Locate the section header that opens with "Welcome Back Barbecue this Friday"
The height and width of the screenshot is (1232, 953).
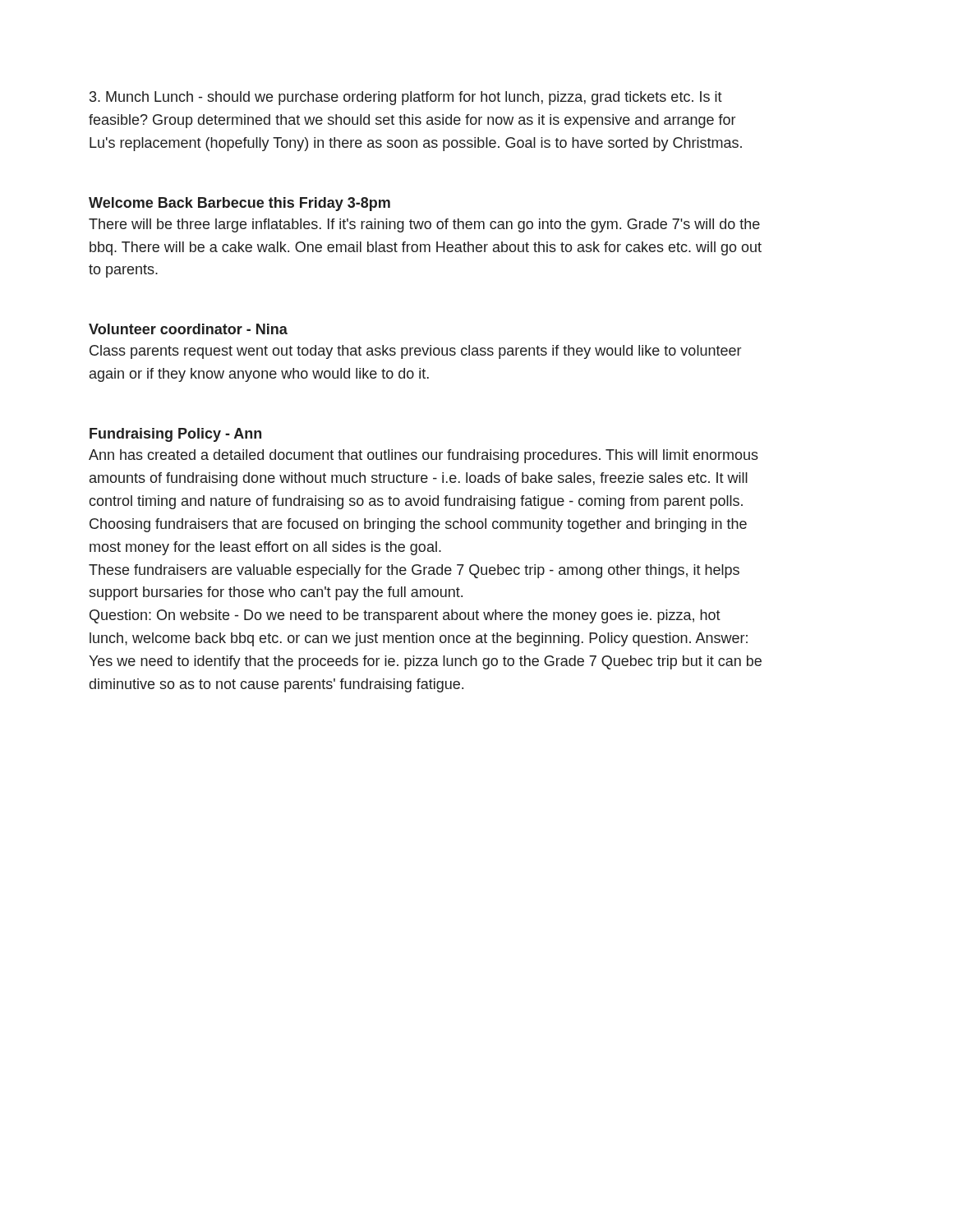tap(240, 203)
